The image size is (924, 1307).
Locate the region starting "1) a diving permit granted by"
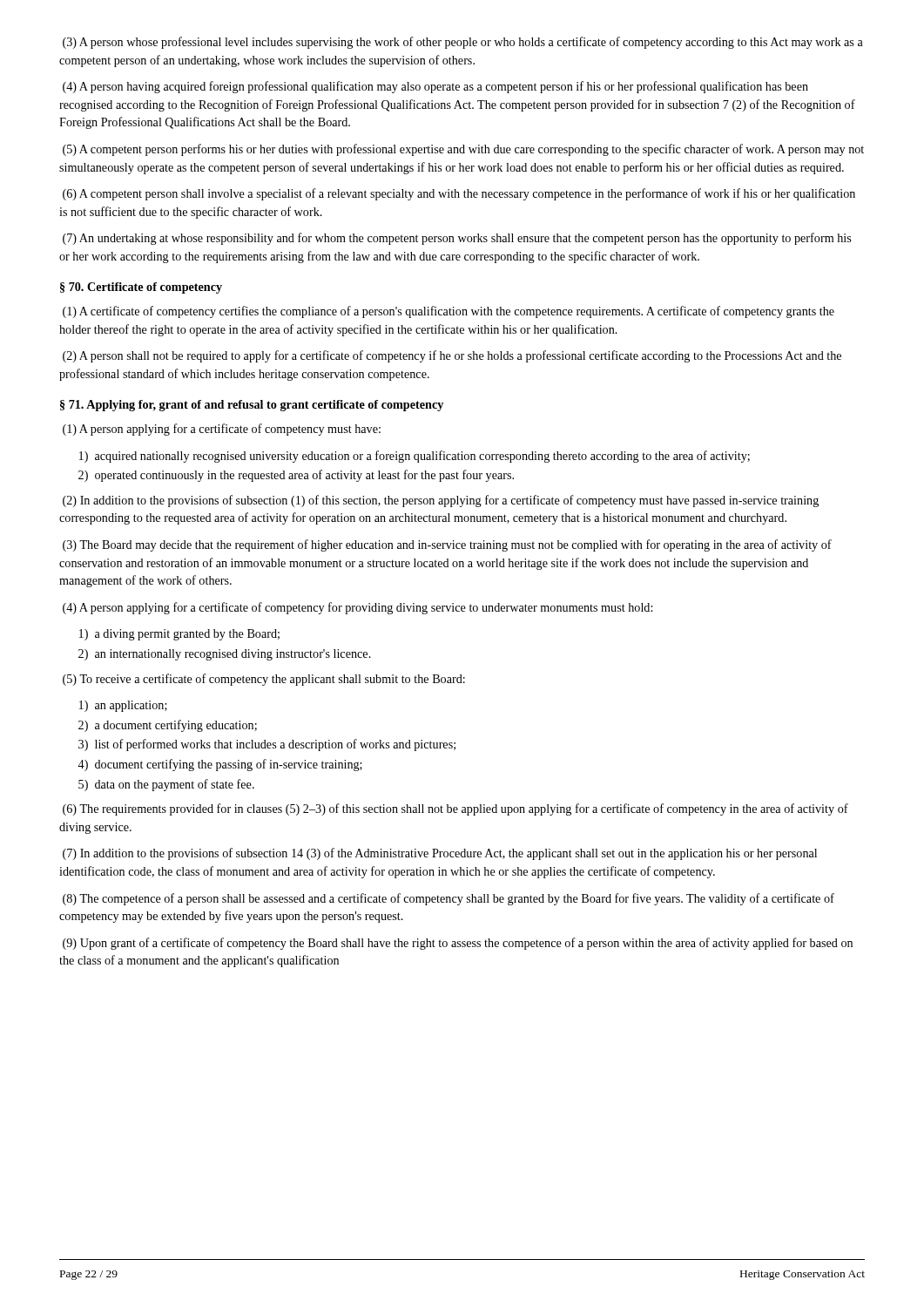(178, 634)
